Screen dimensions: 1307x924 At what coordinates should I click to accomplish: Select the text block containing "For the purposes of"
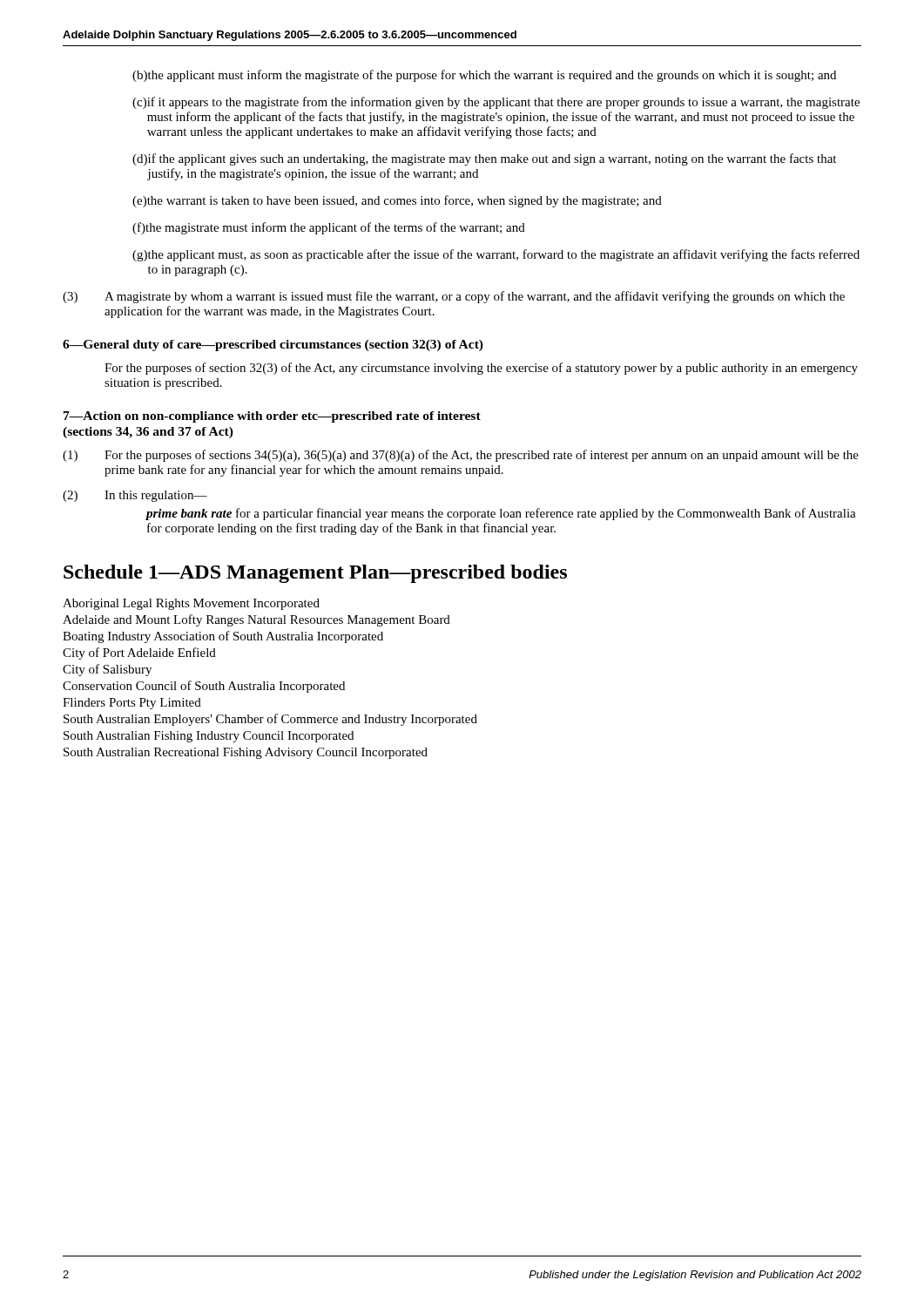(x=481, y=375)
